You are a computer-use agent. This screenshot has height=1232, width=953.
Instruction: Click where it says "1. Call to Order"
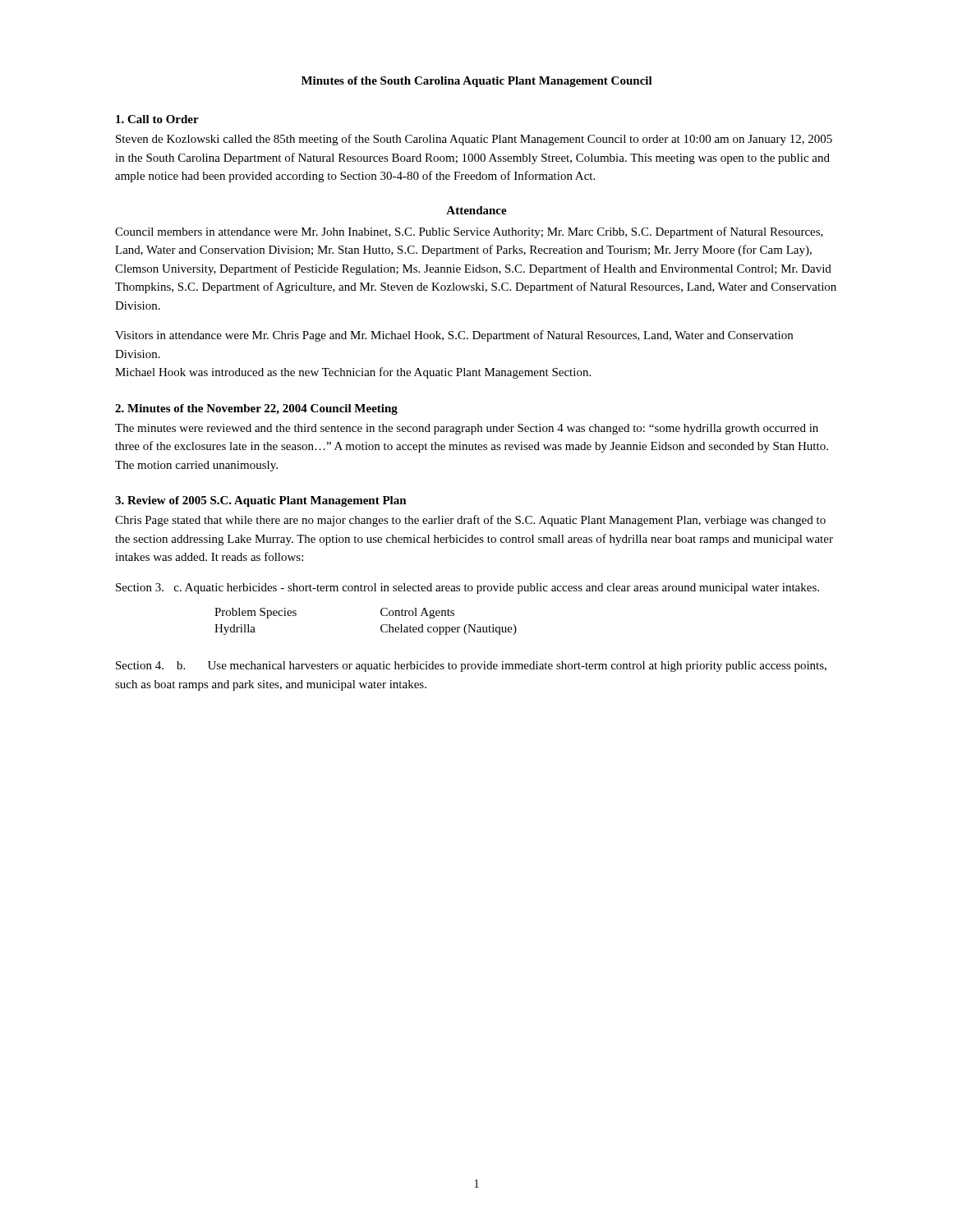pos(157,119)
